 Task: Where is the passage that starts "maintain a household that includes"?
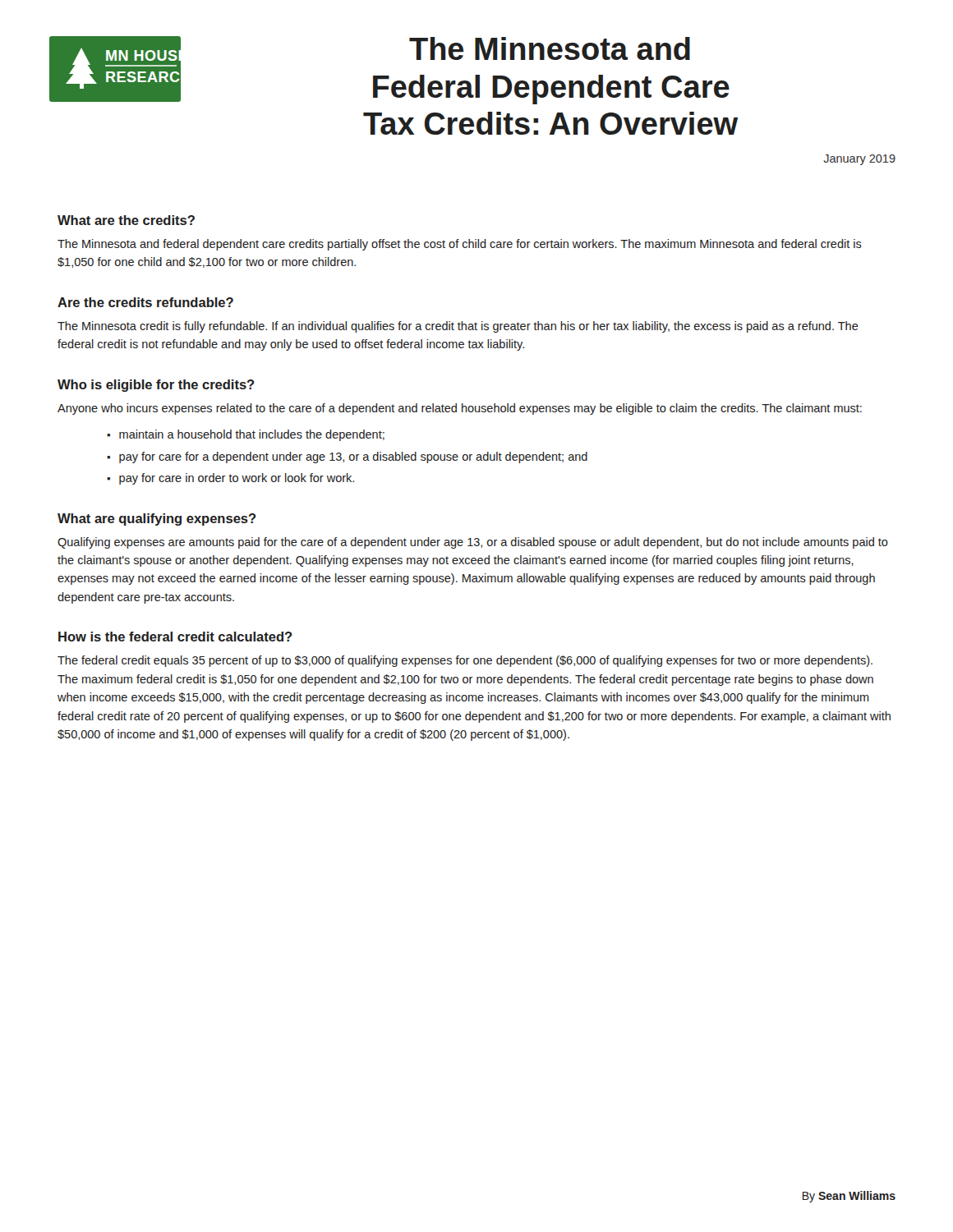[x=252, y=435]
